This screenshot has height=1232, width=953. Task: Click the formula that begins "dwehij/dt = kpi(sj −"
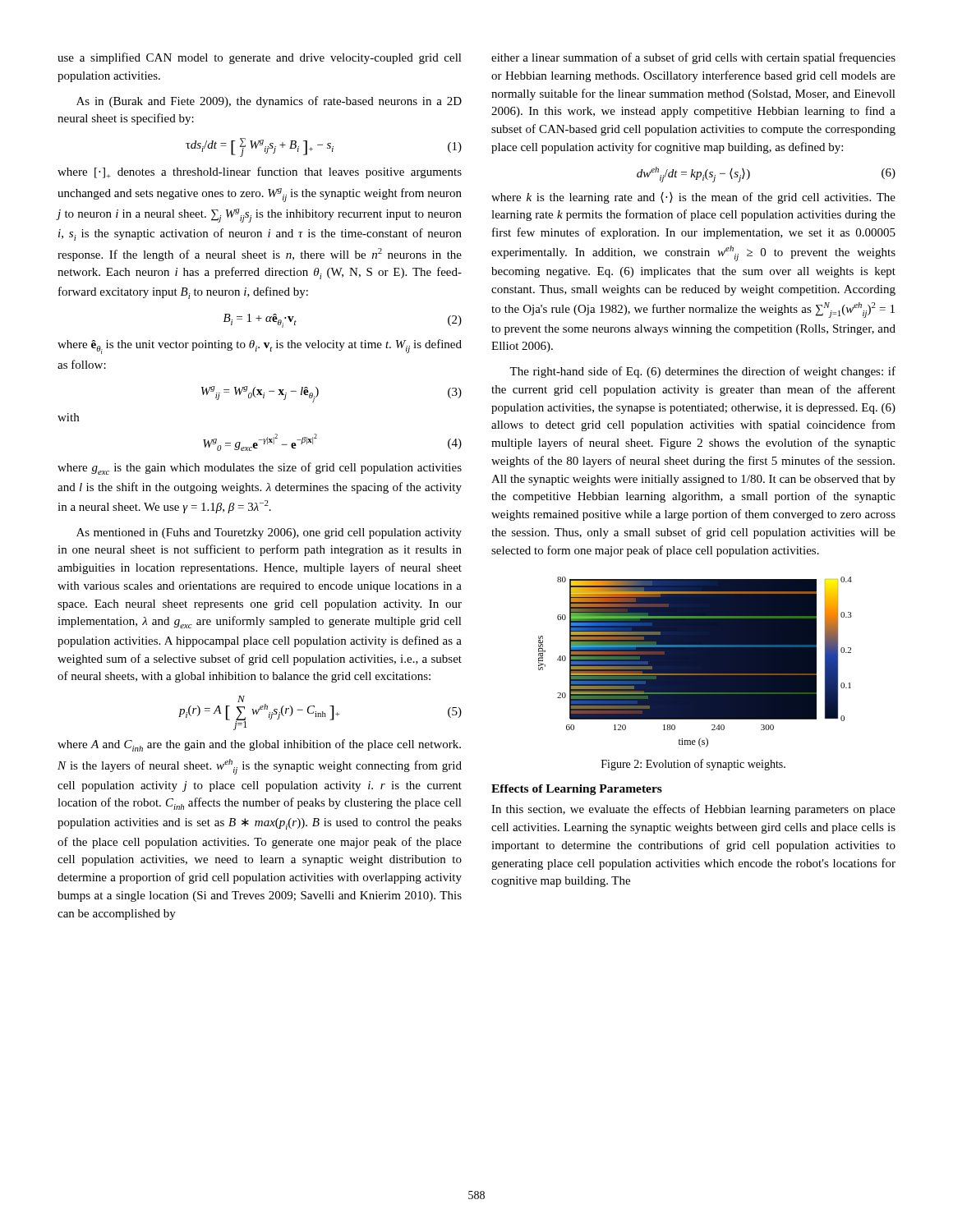click(697, 175)
